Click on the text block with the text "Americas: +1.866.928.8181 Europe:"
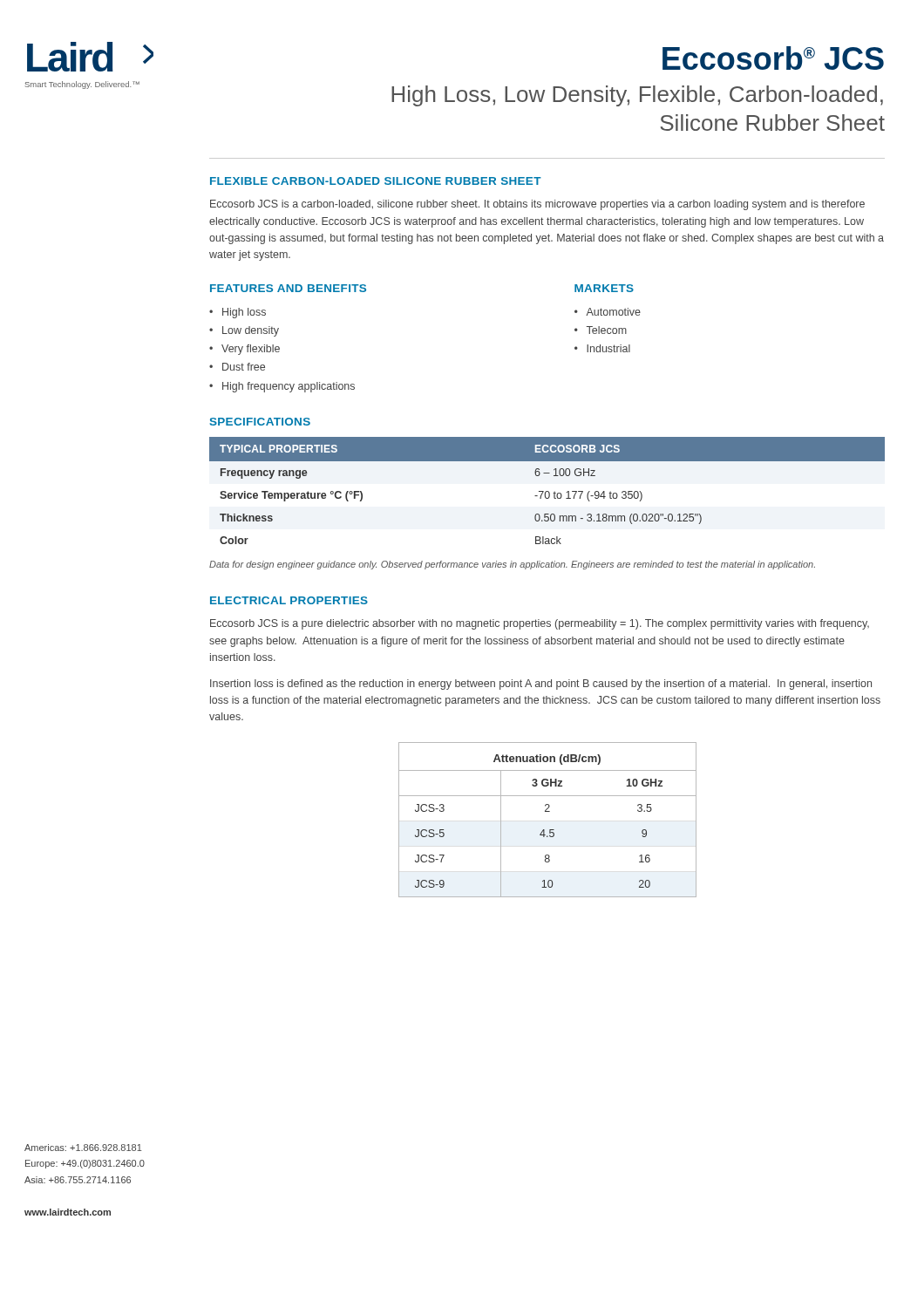Image resolution: width=924 pixels, height=1308 pixels. [84, 1180]
